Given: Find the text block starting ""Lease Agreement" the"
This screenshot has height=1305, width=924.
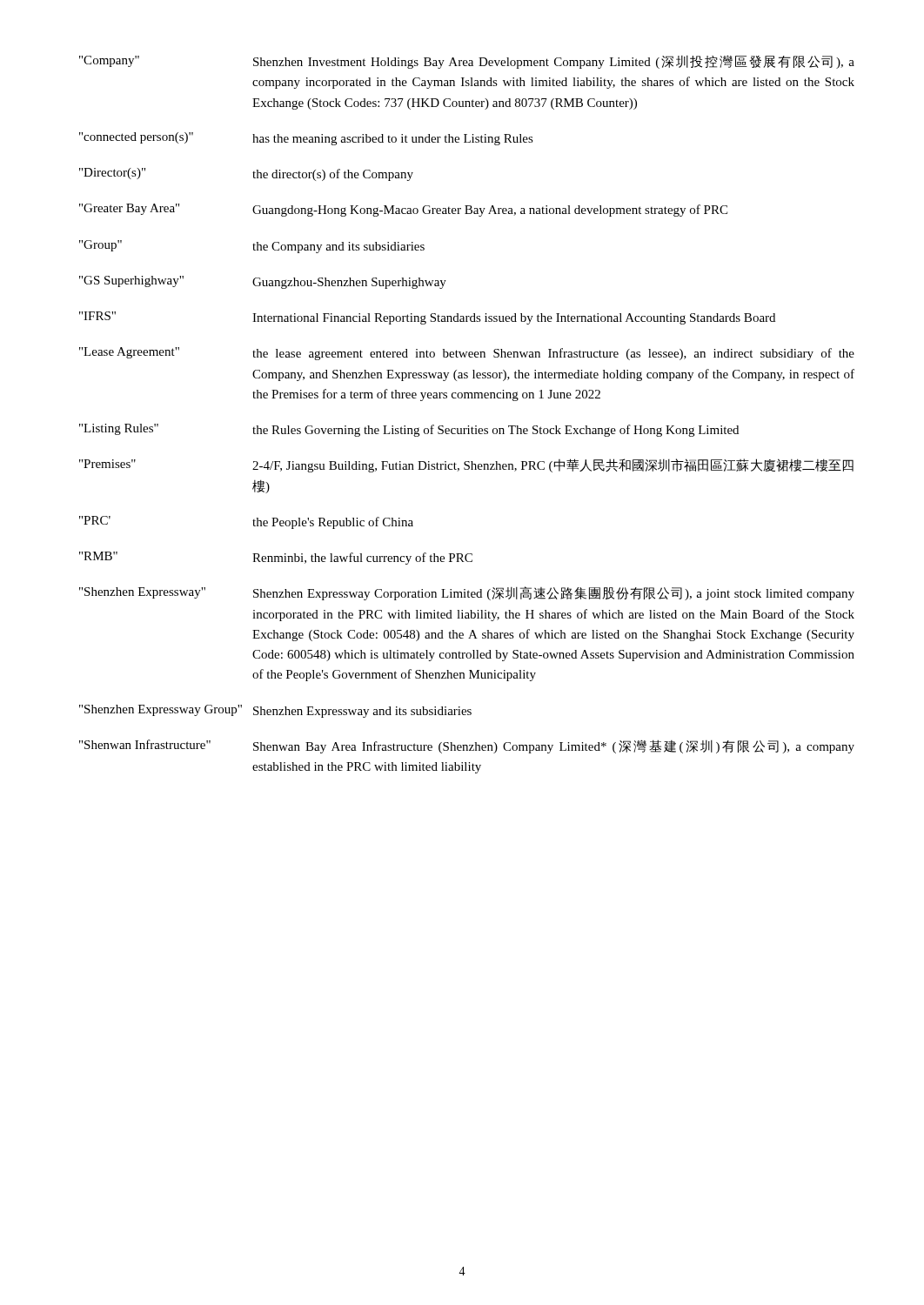Looking at the screenshot, I should tap(466, 374).
